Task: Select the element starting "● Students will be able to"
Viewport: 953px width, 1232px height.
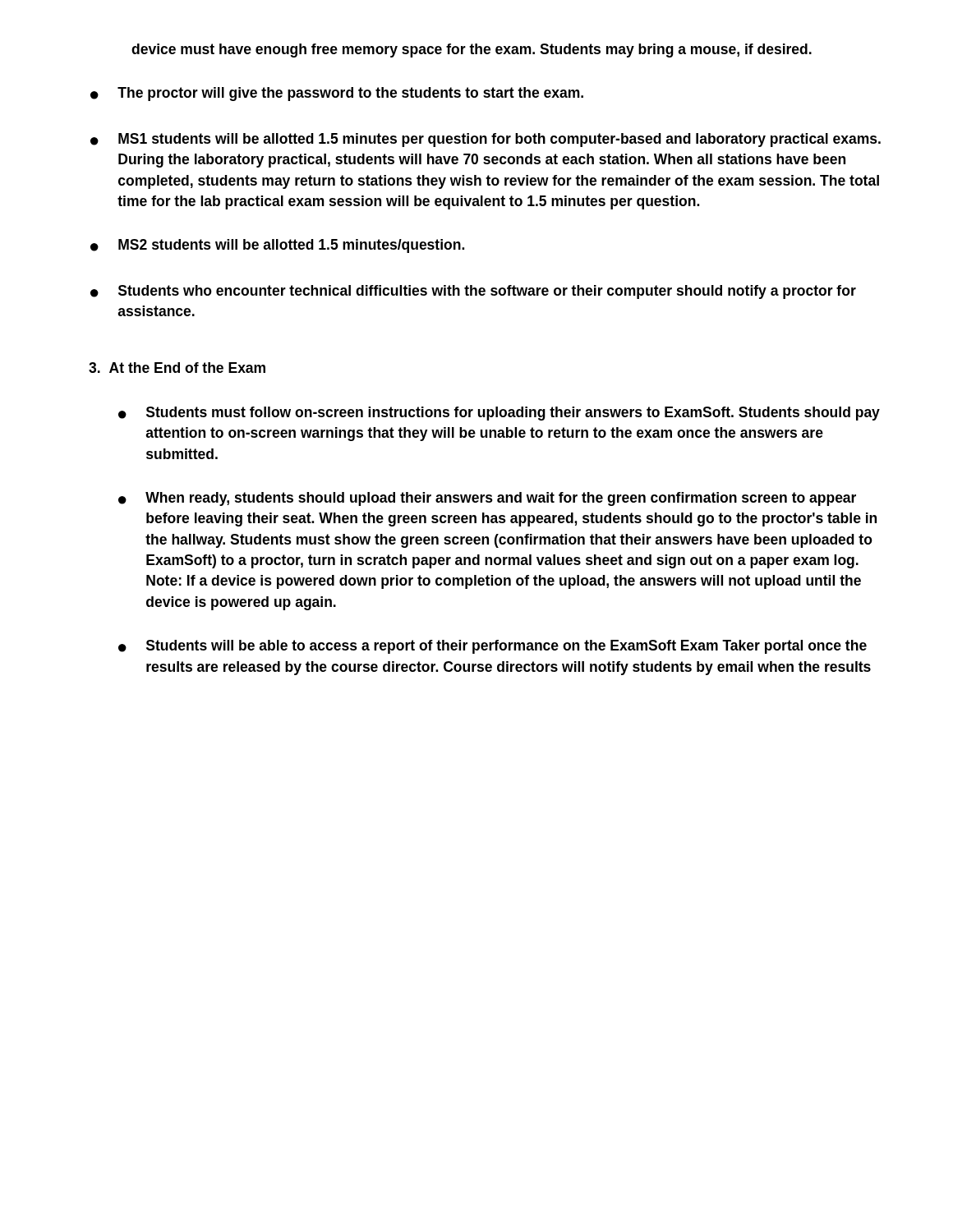Action: (502, 657)
